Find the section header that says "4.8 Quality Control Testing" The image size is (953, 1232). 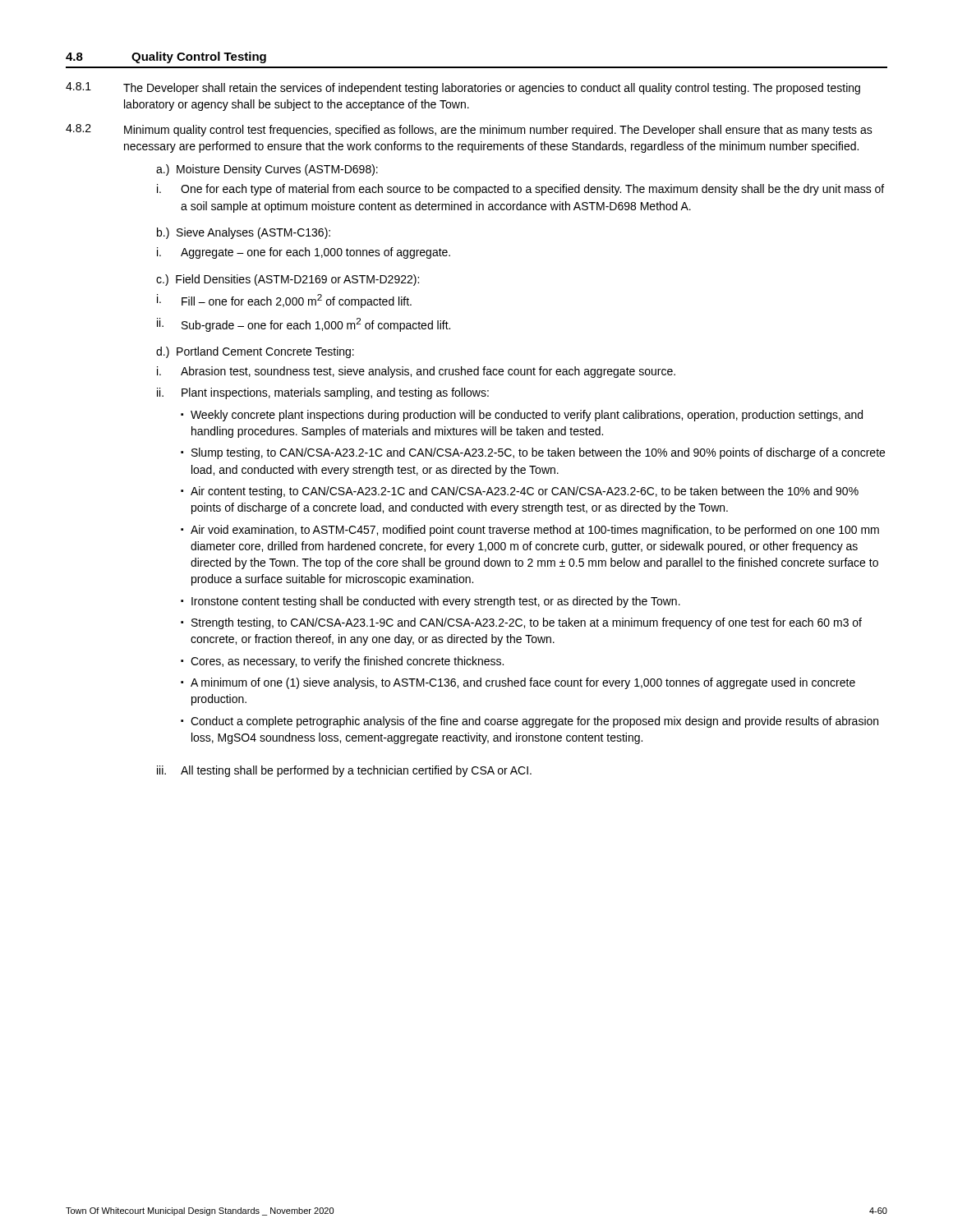point(166,56)
